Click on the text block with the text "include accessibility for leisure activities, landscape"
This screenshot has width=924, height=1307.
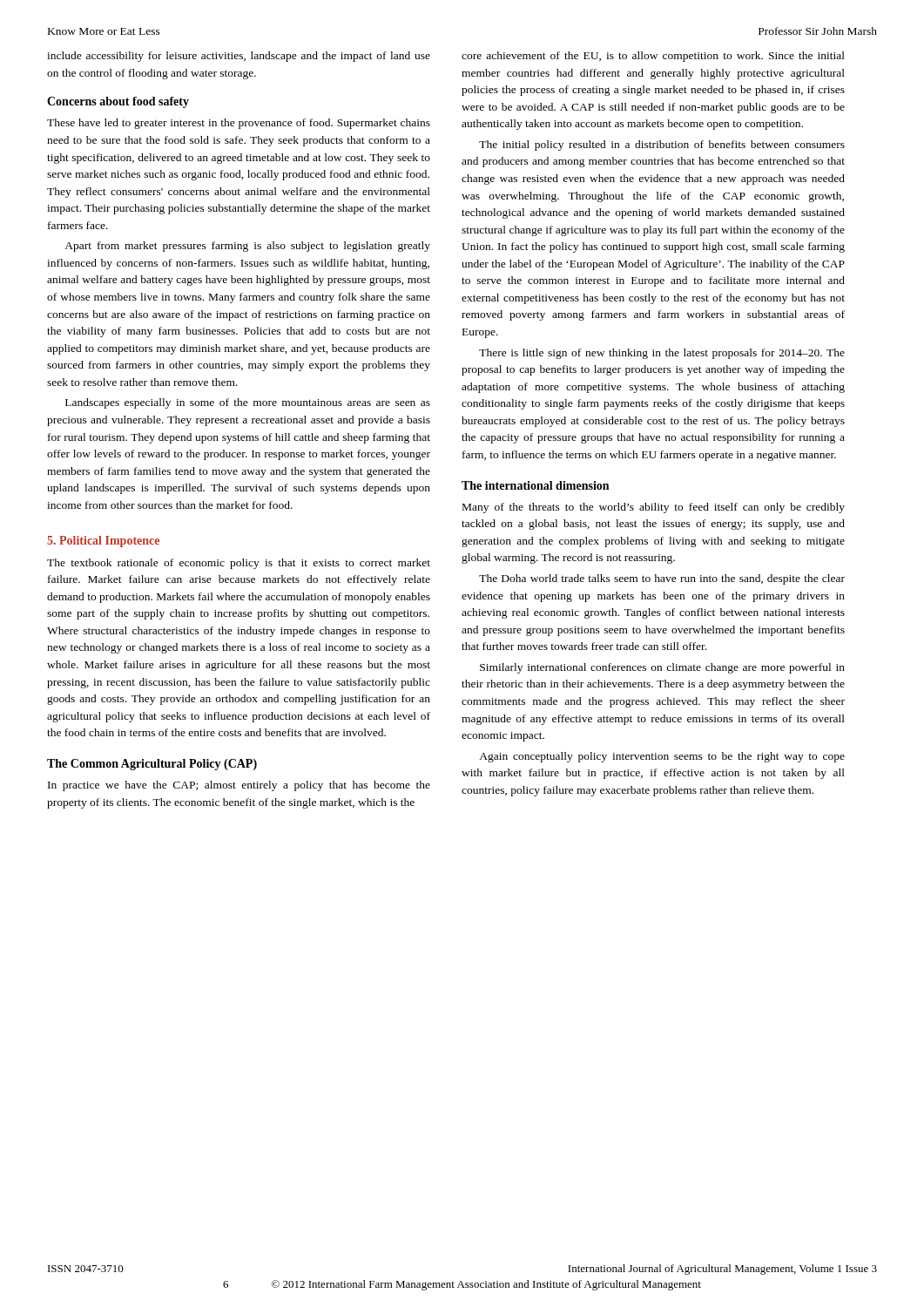[239, 64]
